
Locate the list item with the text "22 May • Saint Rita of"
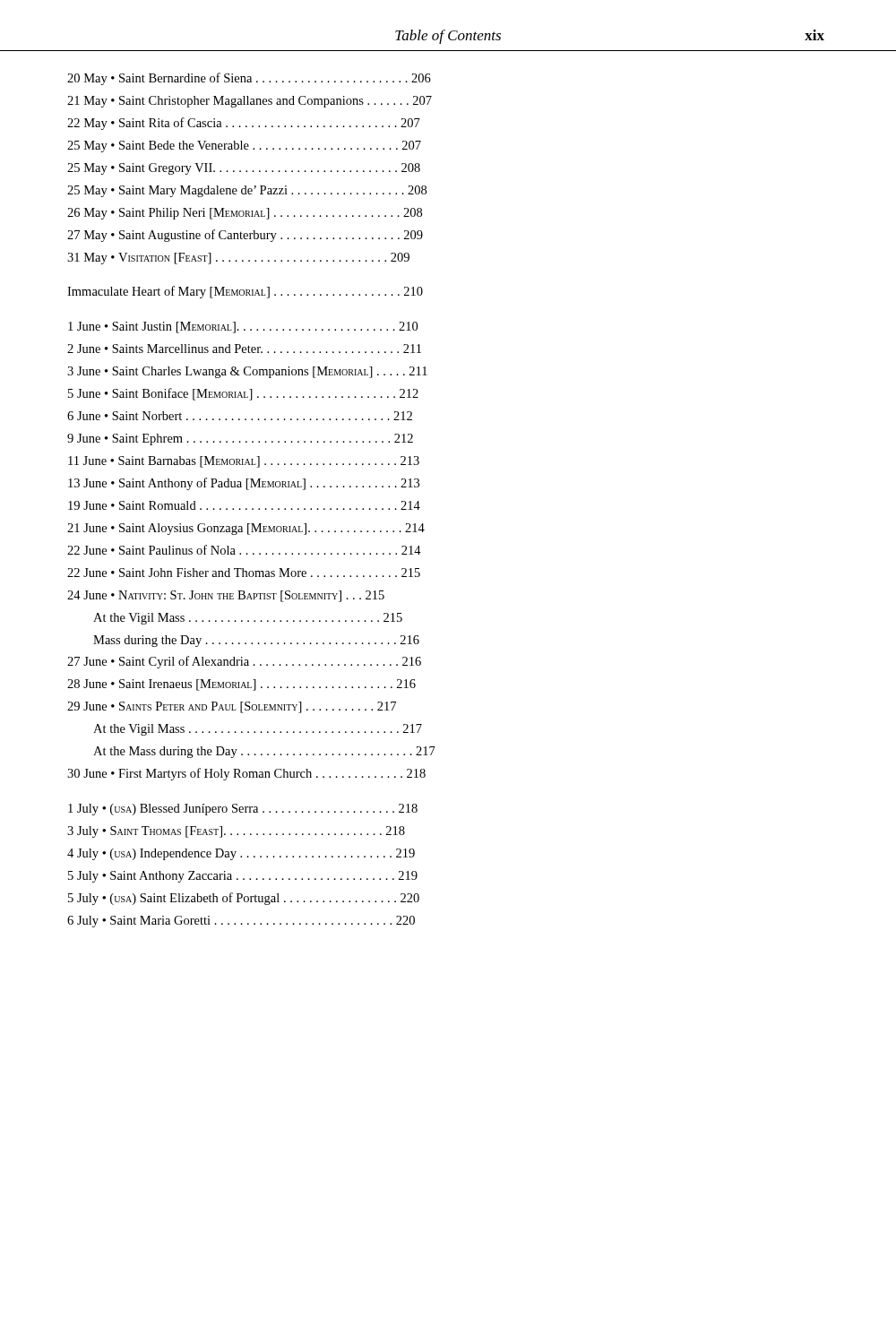pyautogui.click(x=244, y=123)
